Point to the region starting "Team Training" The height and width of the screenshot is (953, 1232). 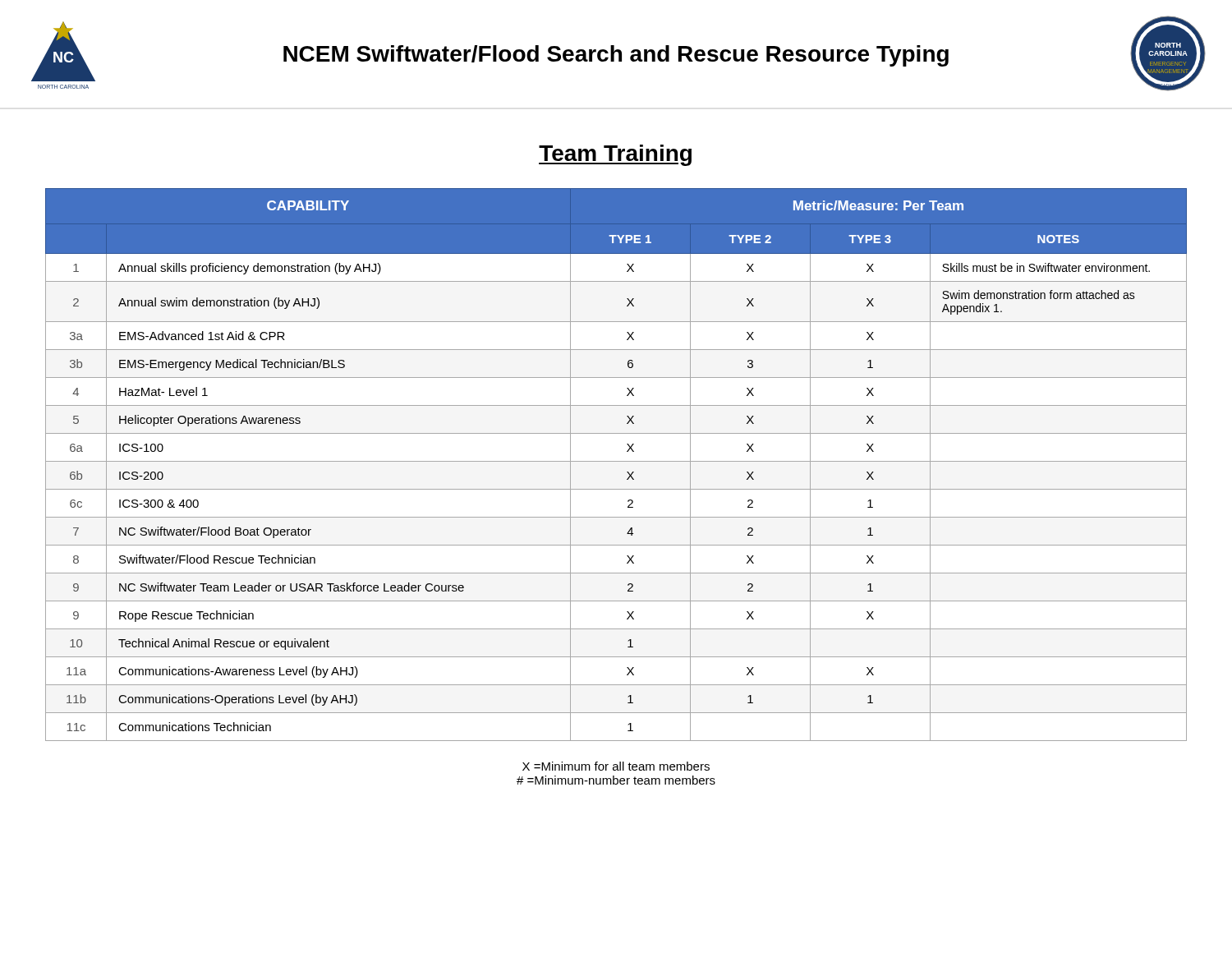point(616,153)
